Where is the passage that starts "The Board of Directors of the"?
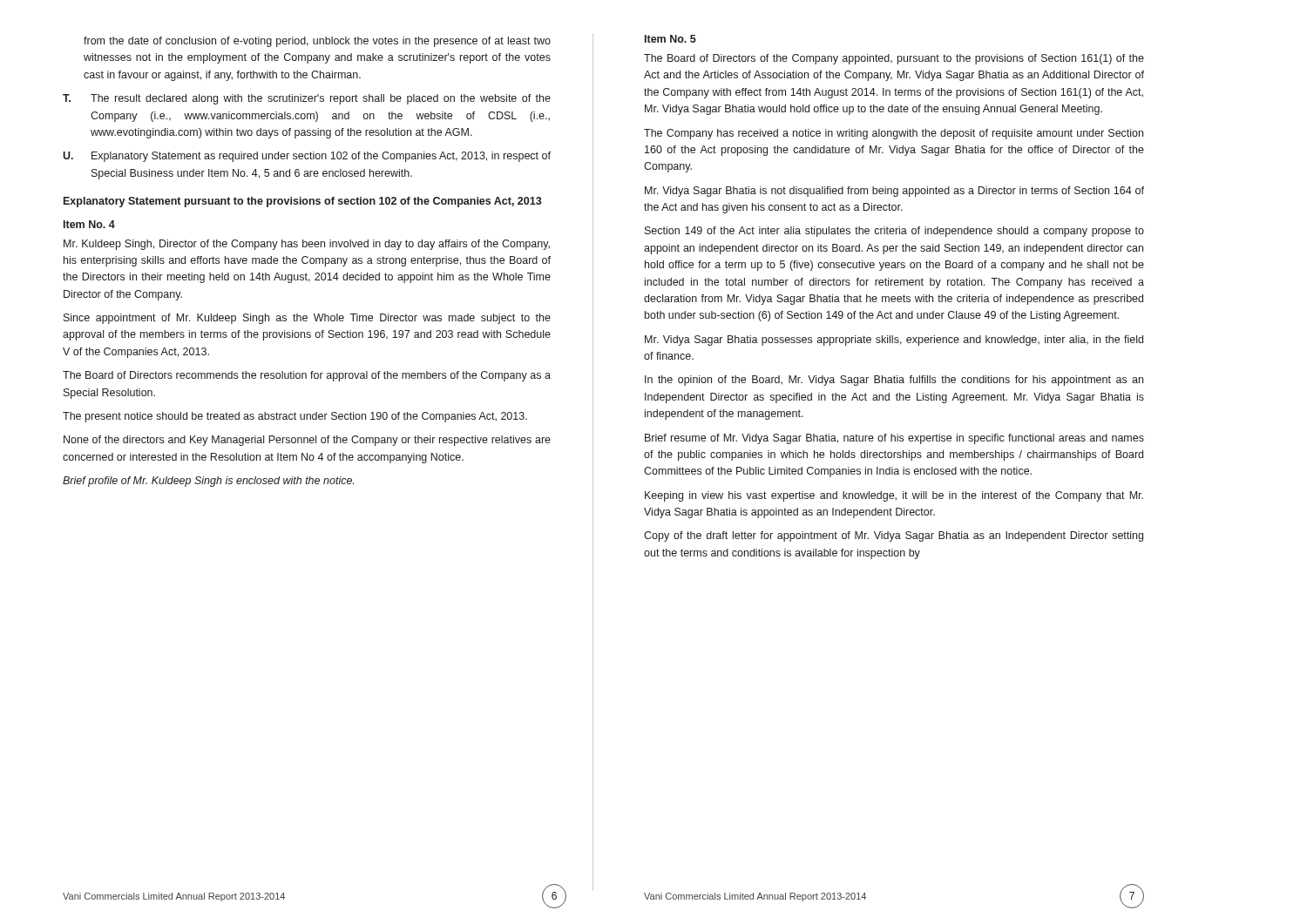1307x924 pixels. 894,84
